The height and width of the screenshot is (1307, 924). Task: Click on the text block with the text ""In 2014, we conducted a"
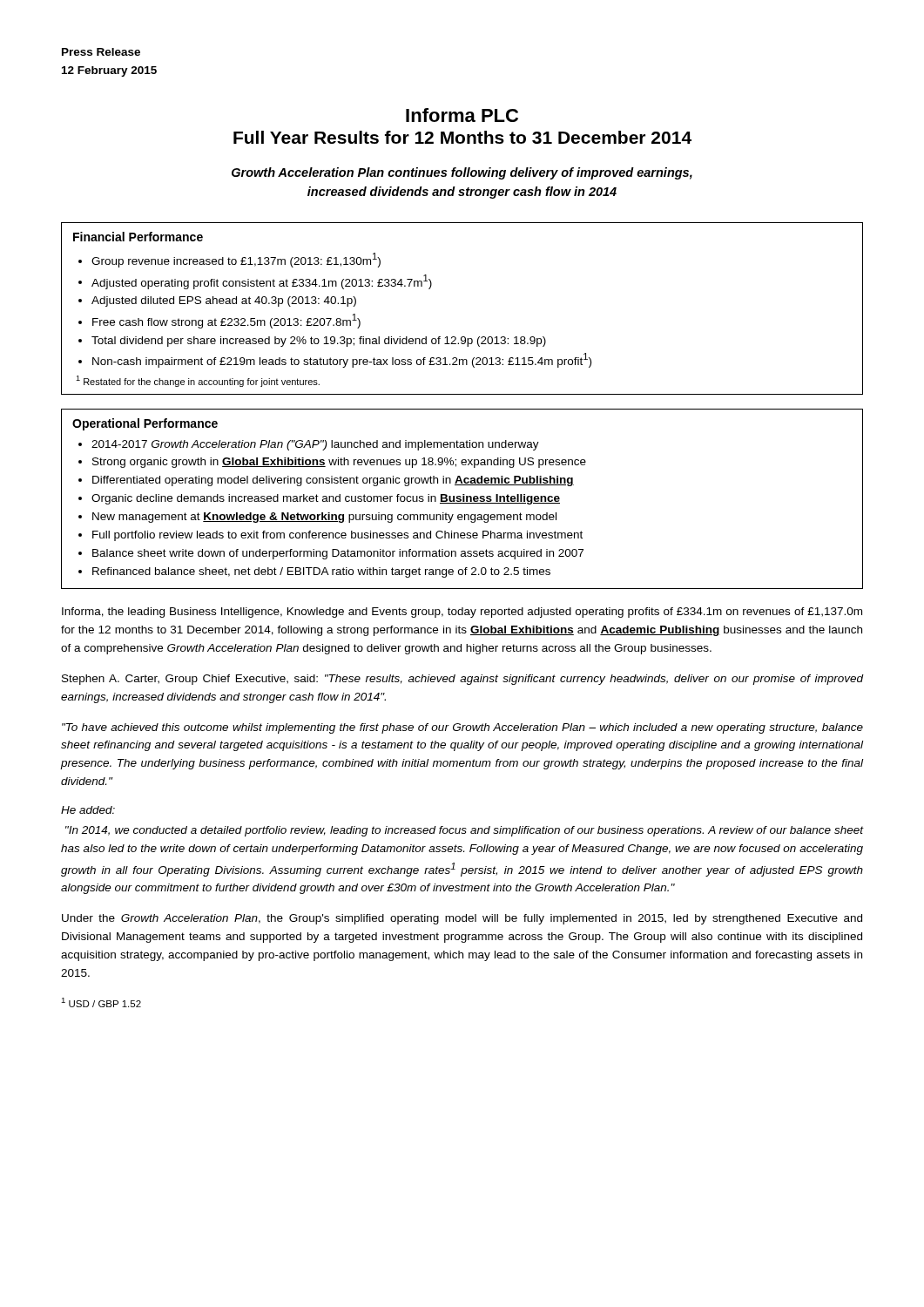coord(462,859)
